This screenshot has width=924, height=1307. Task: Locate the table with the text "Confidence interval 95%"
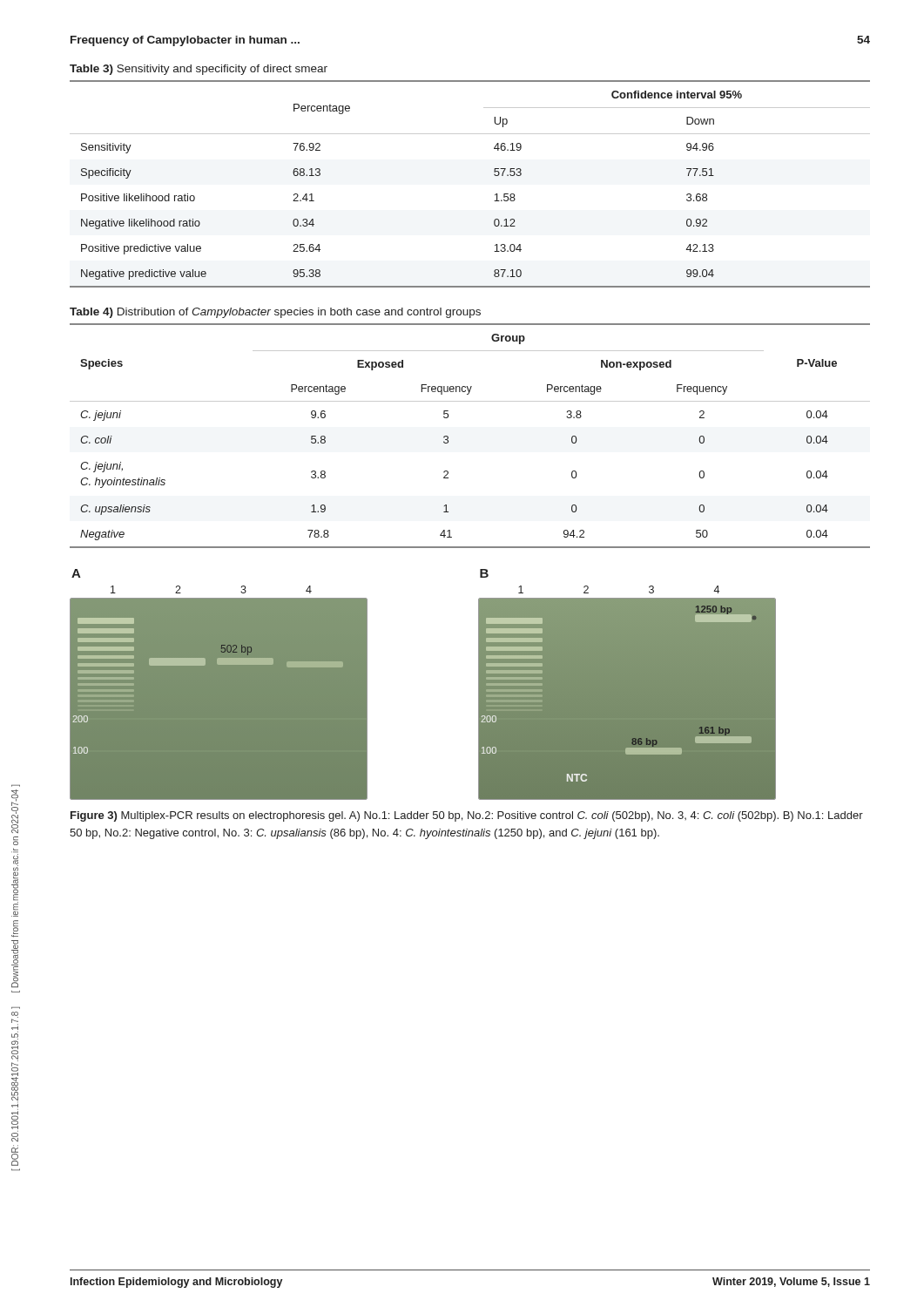(x=470, y=184)
